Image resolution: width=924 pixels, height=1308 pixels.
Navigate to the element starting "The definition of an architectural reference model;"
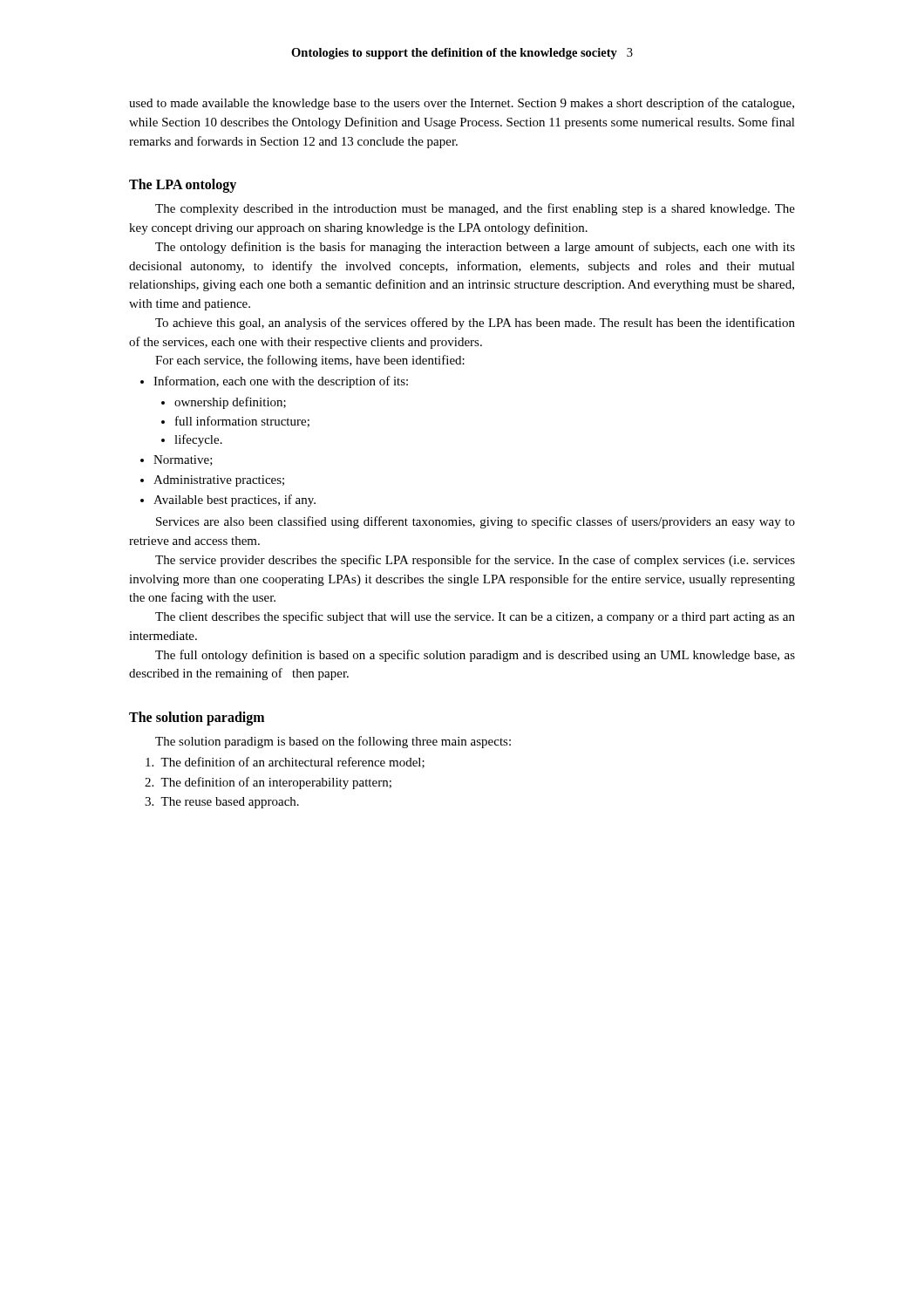(285, 763)
